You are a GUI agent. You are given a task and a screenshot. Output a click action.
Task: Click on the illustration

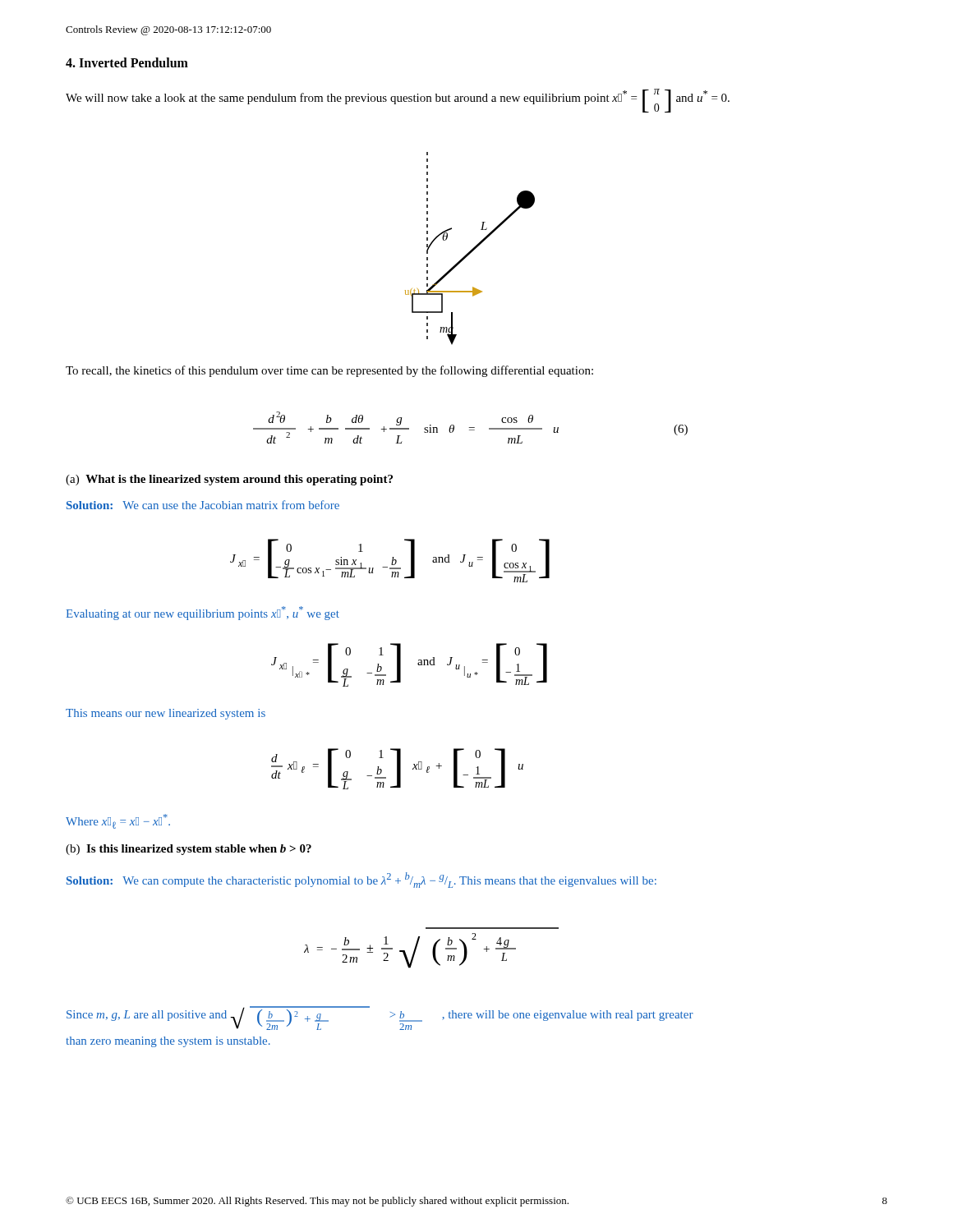point(476,246)
